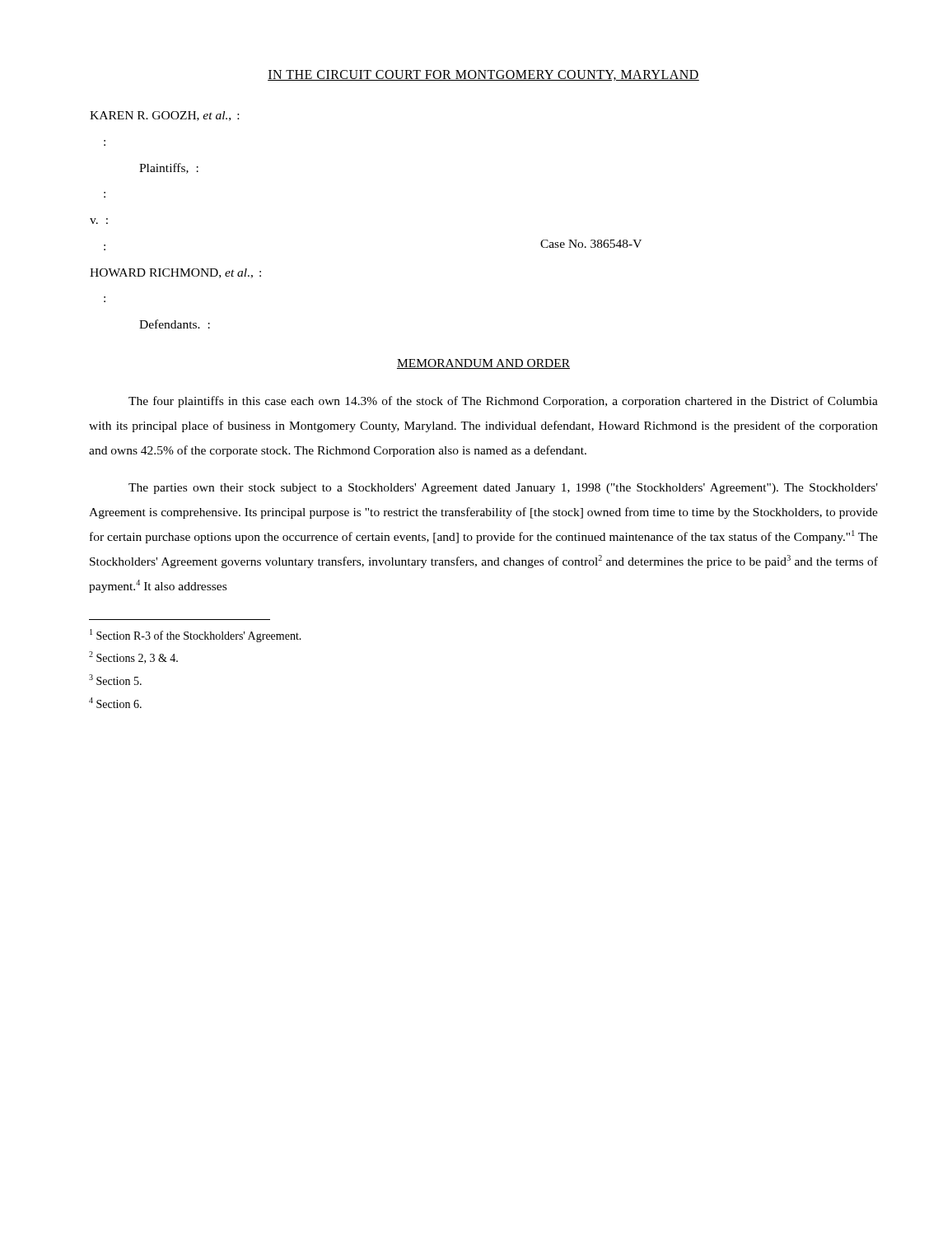Locate the text block that reads "KAREN R. GOOZH, et"
Viewport: 952px width, 1235px height.
click(164, 116)
